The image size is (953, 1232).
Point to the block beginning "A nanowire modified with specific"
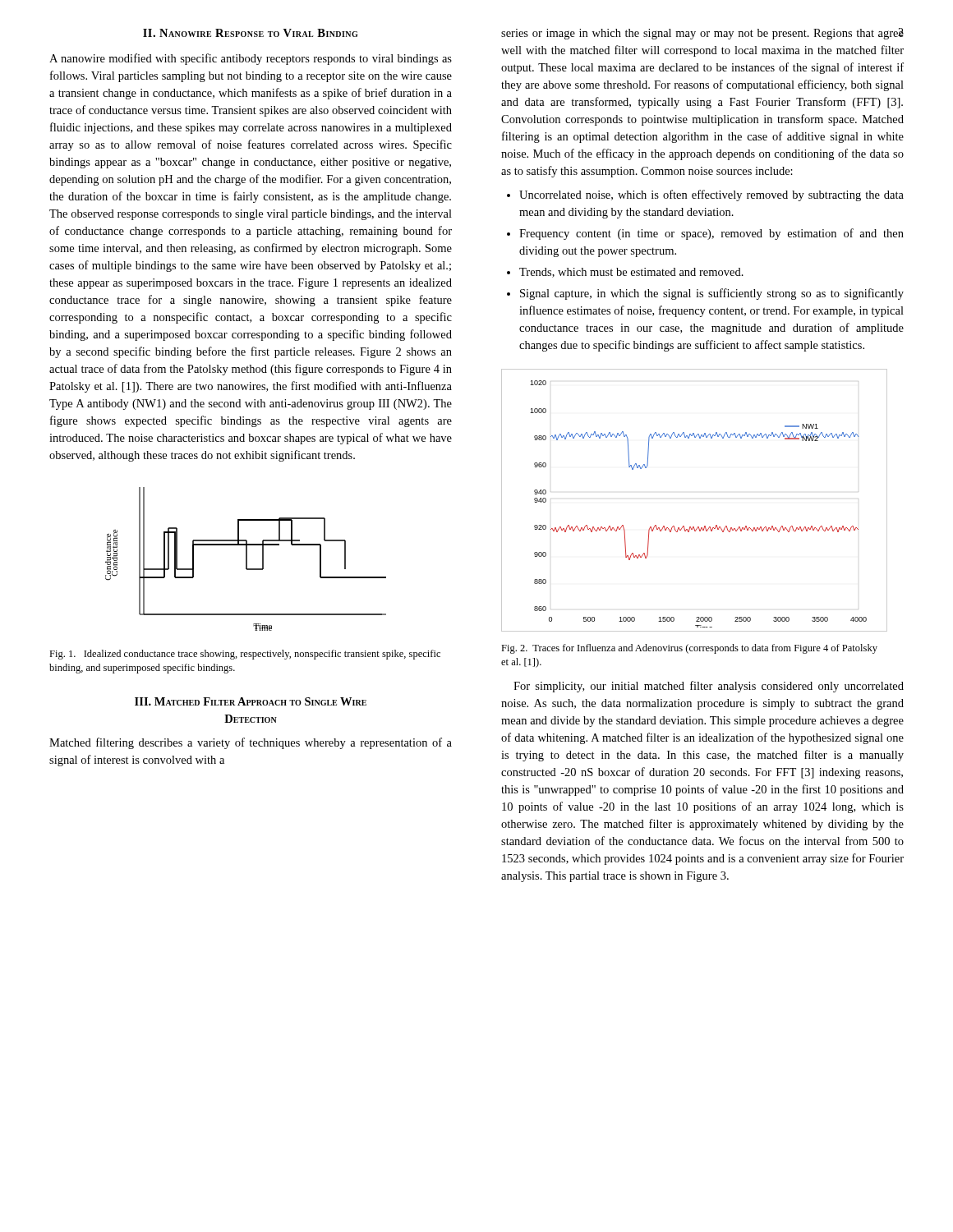point(251,257)
